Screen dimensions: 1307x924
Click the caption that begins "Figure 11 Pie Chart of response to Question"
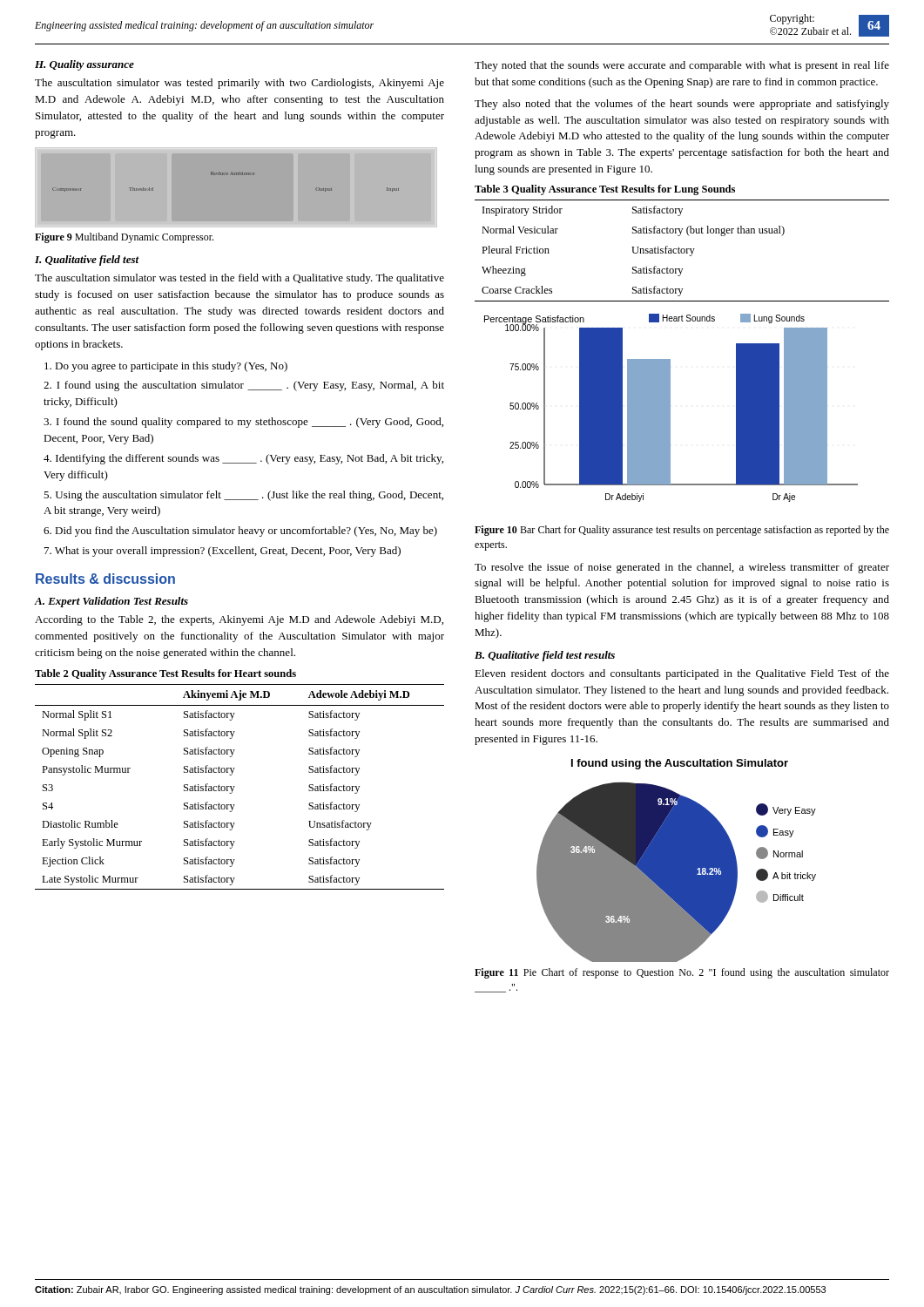tap(682, 980)
